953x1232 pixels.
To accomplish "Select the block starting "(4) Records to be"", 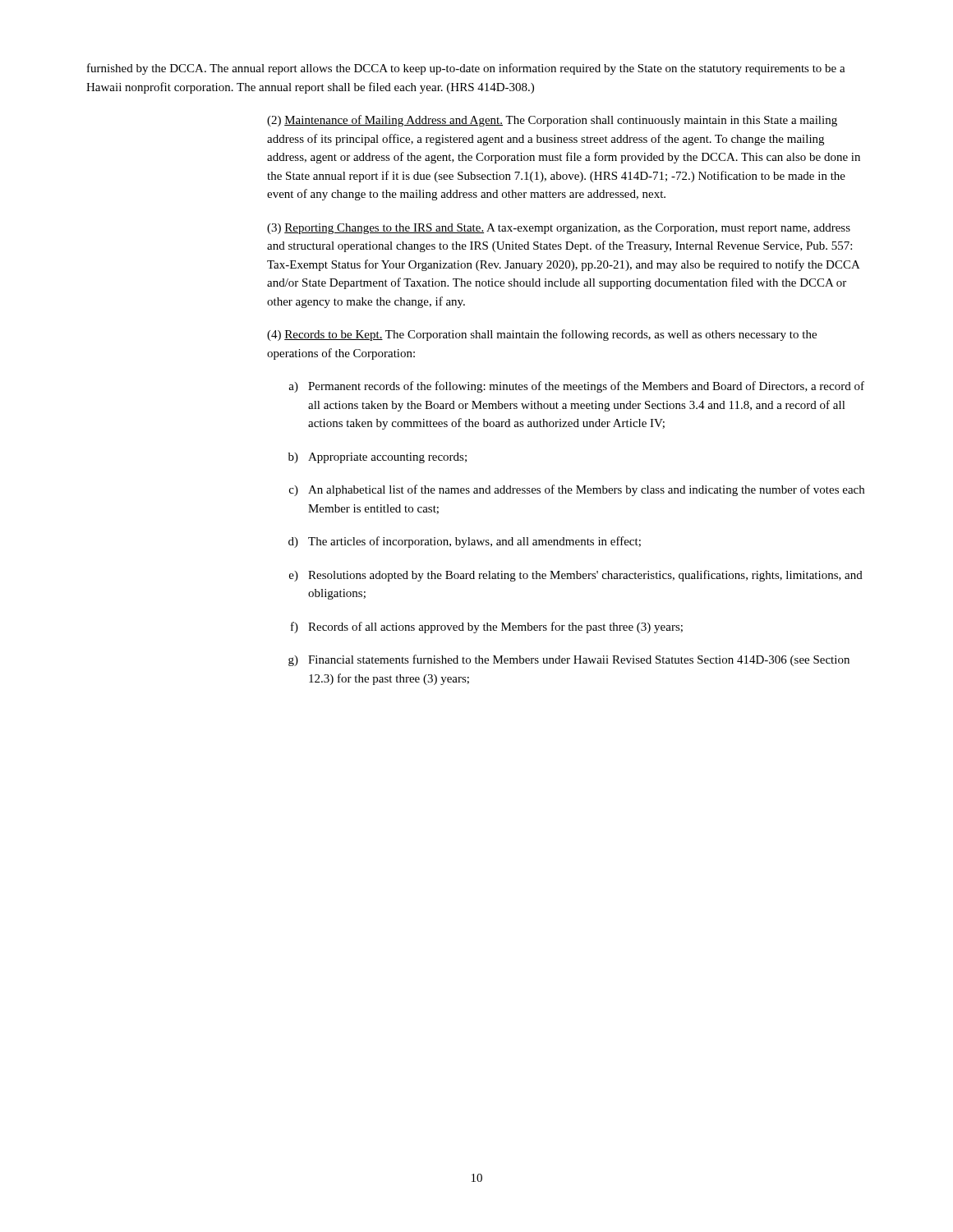I will tap(542, 344).
